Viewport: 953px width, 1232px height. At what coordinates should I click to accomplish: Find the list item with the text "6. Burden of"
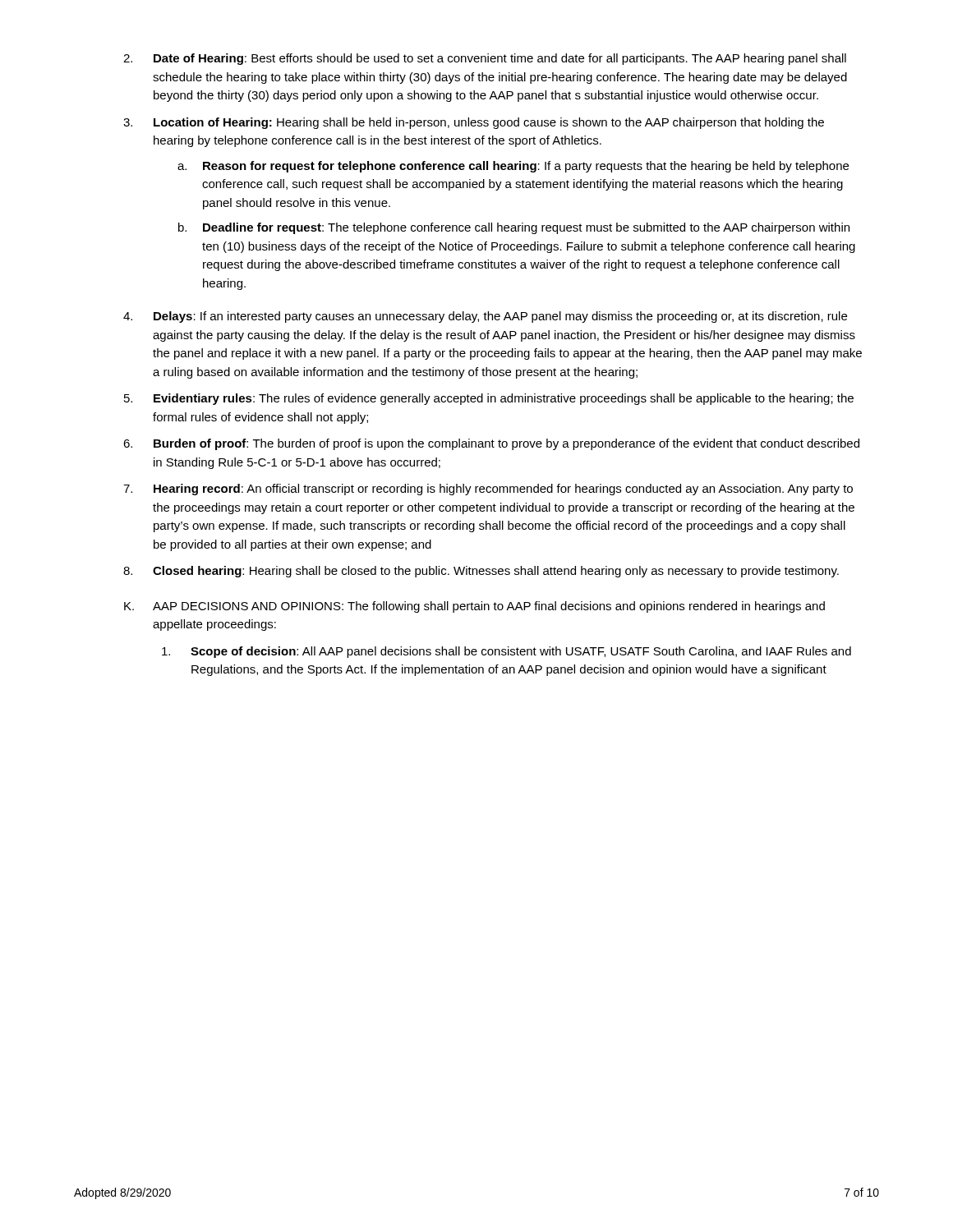pyautogui.click(x=493, y=453)
